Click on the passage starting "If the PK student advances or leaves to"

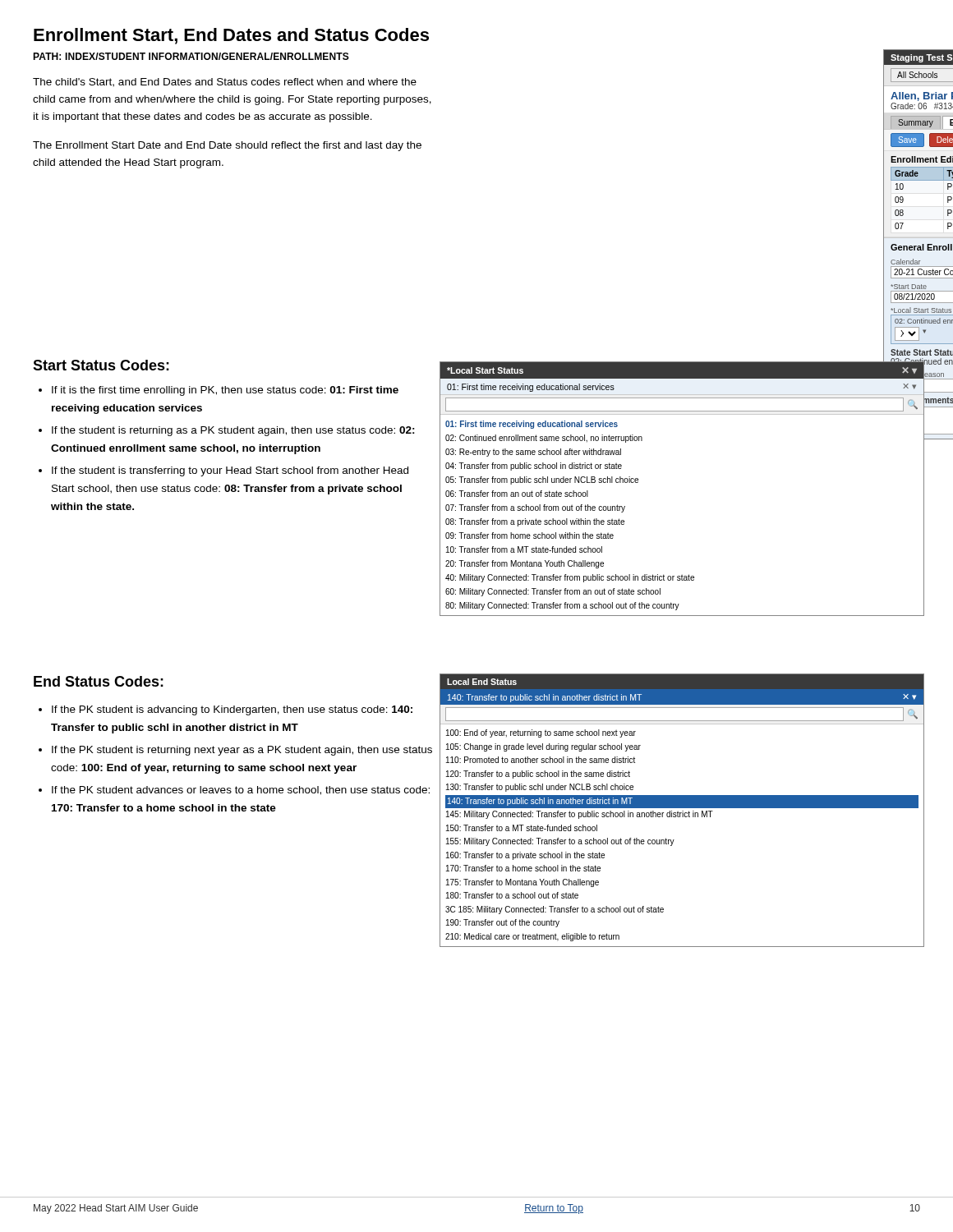pyautogui.click(x=241, y=799)
